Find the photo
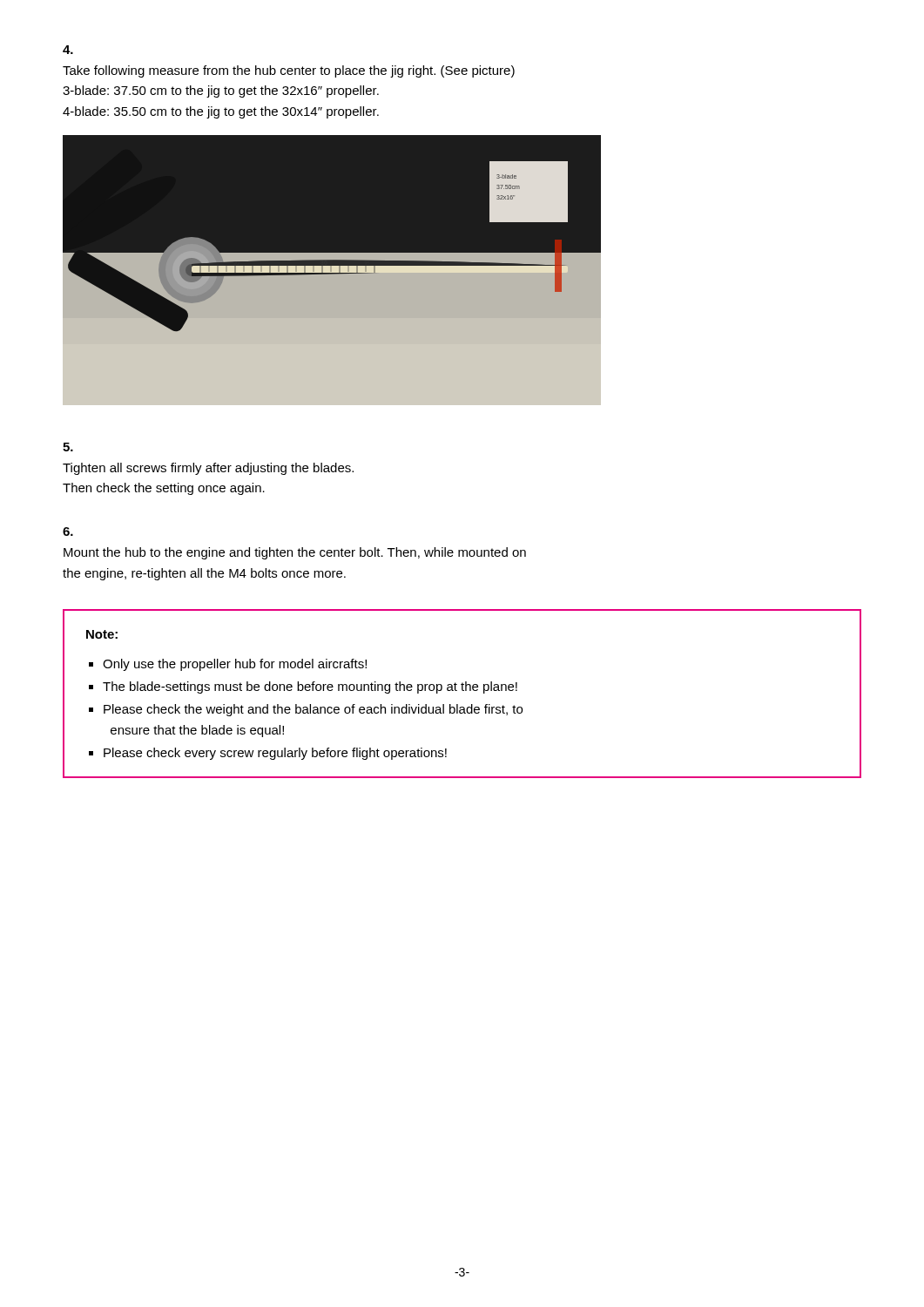 click(x=462, y=271)
